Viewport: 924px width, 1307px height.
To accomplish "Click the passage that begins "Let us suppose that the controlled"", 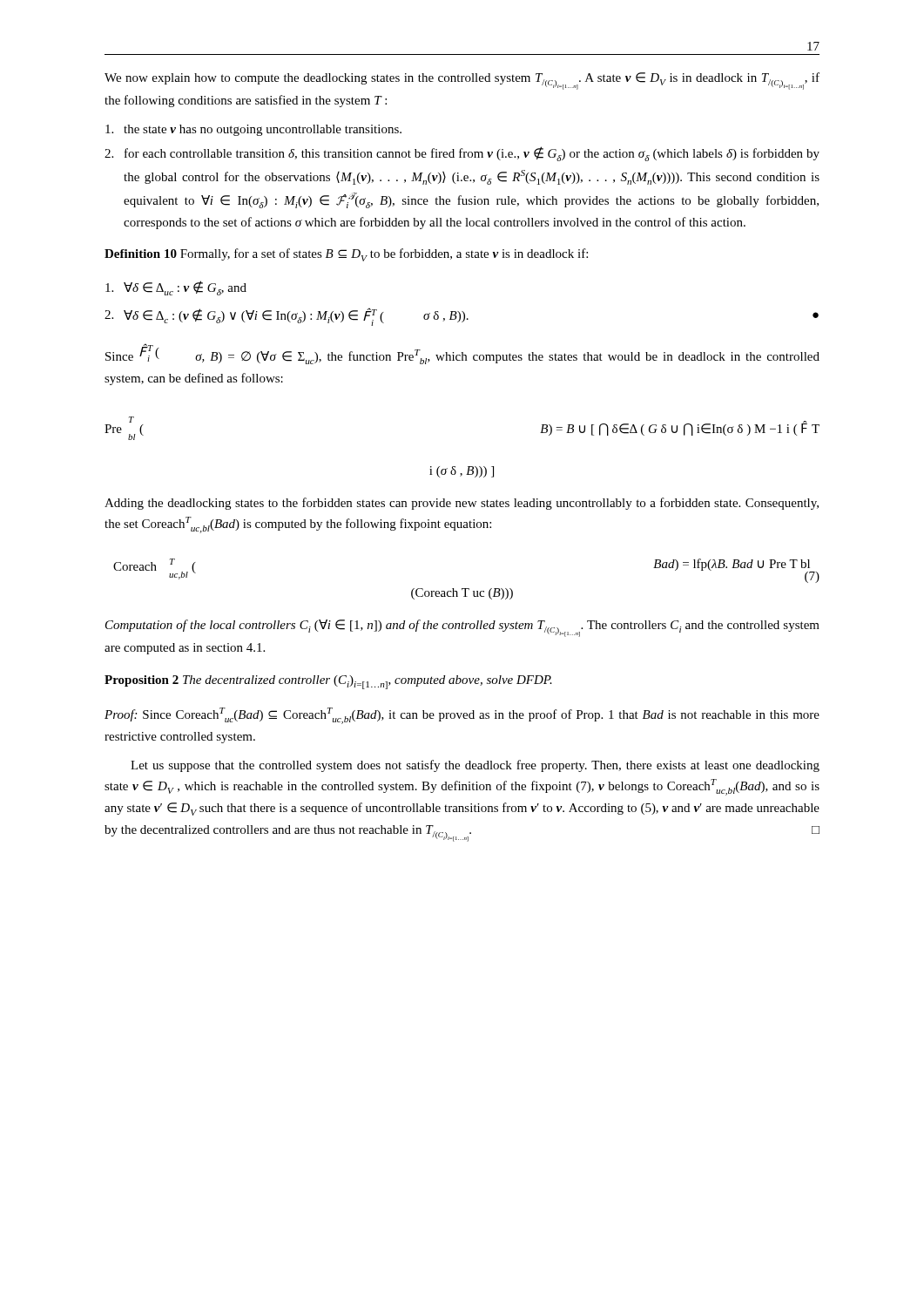I will (x=462, y=799).
